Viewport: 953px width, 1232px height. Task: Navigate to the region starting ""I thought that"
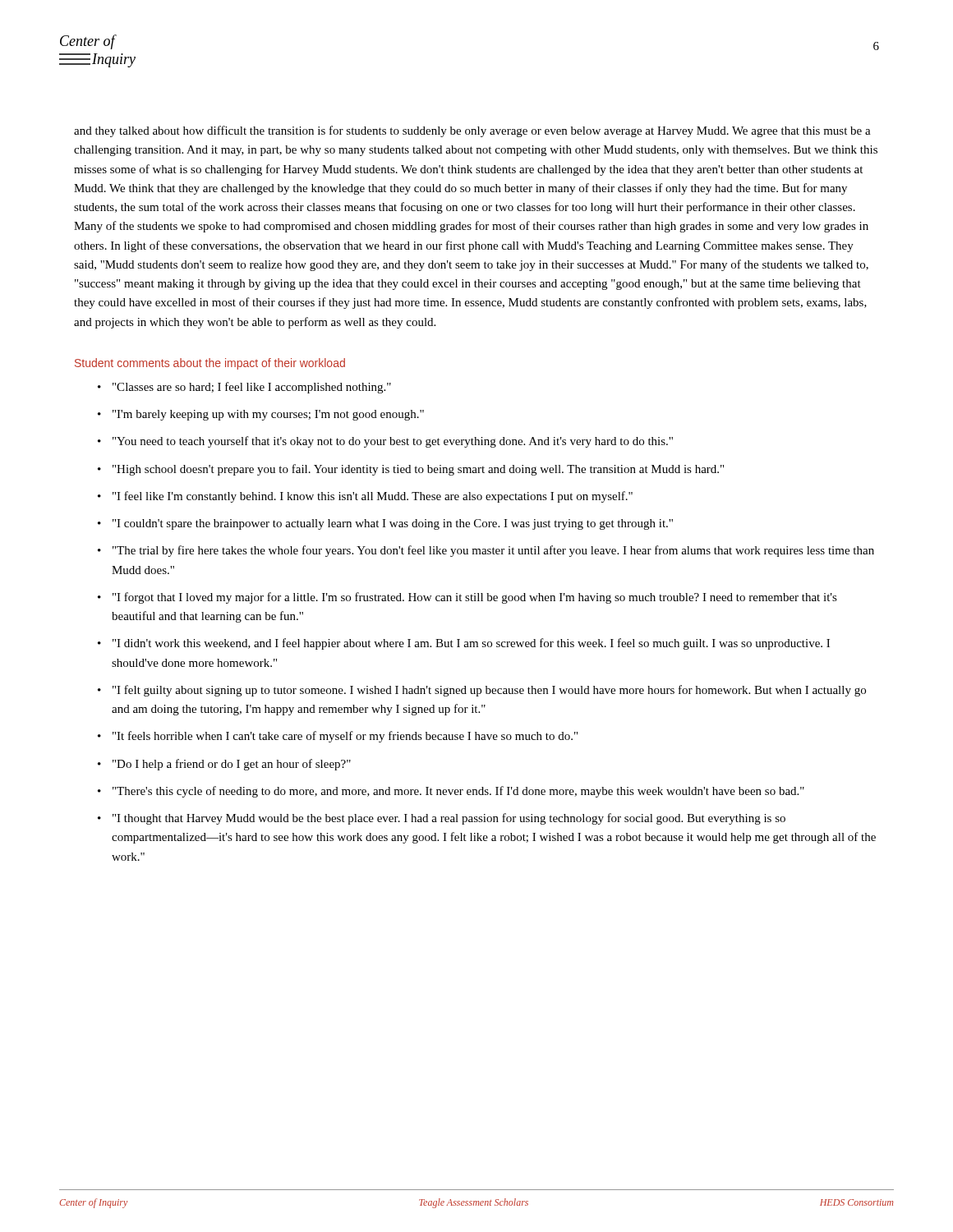point(494,837)
